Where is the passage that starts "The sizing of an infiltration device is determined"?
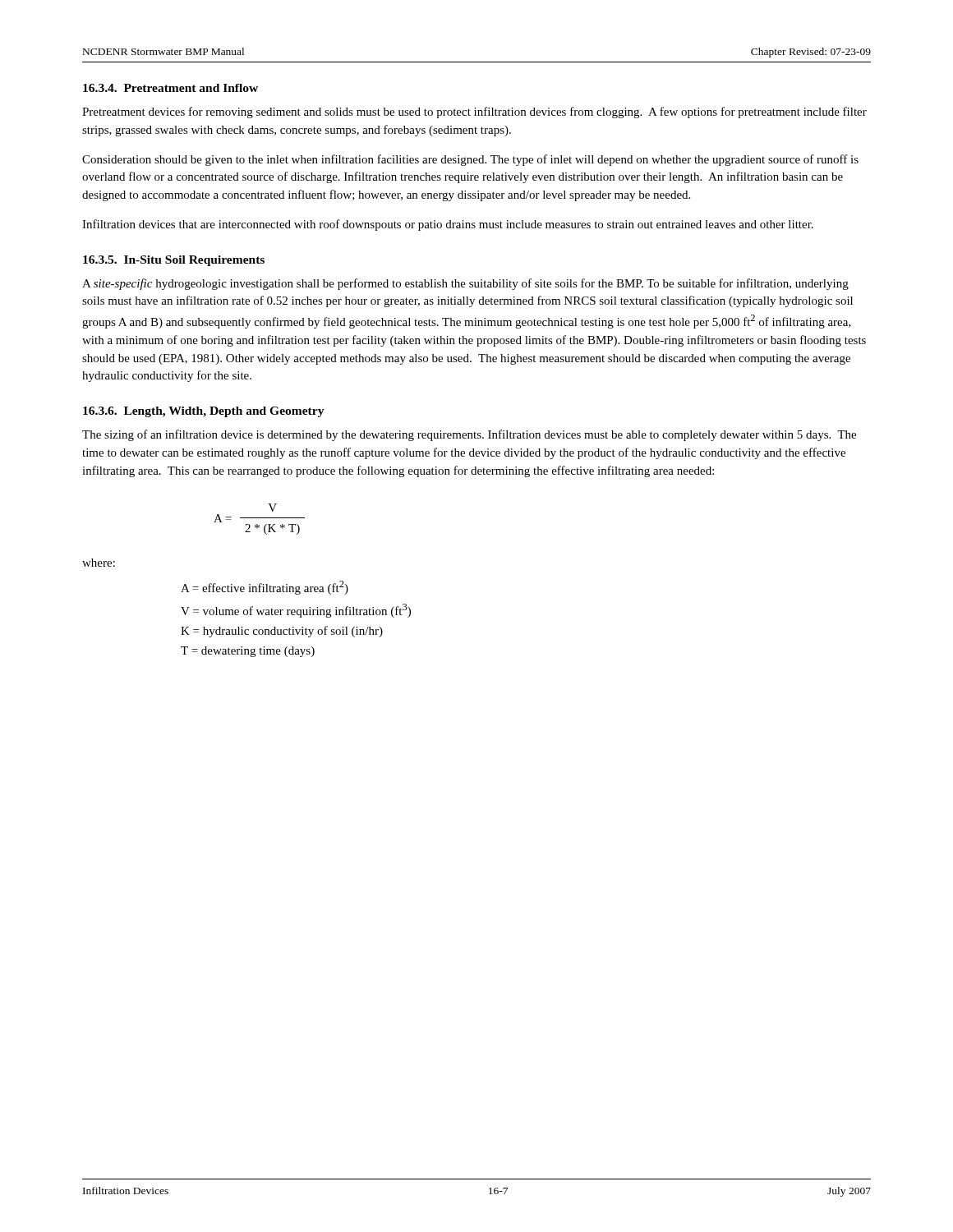953x1232 pixels. point(469,452)
